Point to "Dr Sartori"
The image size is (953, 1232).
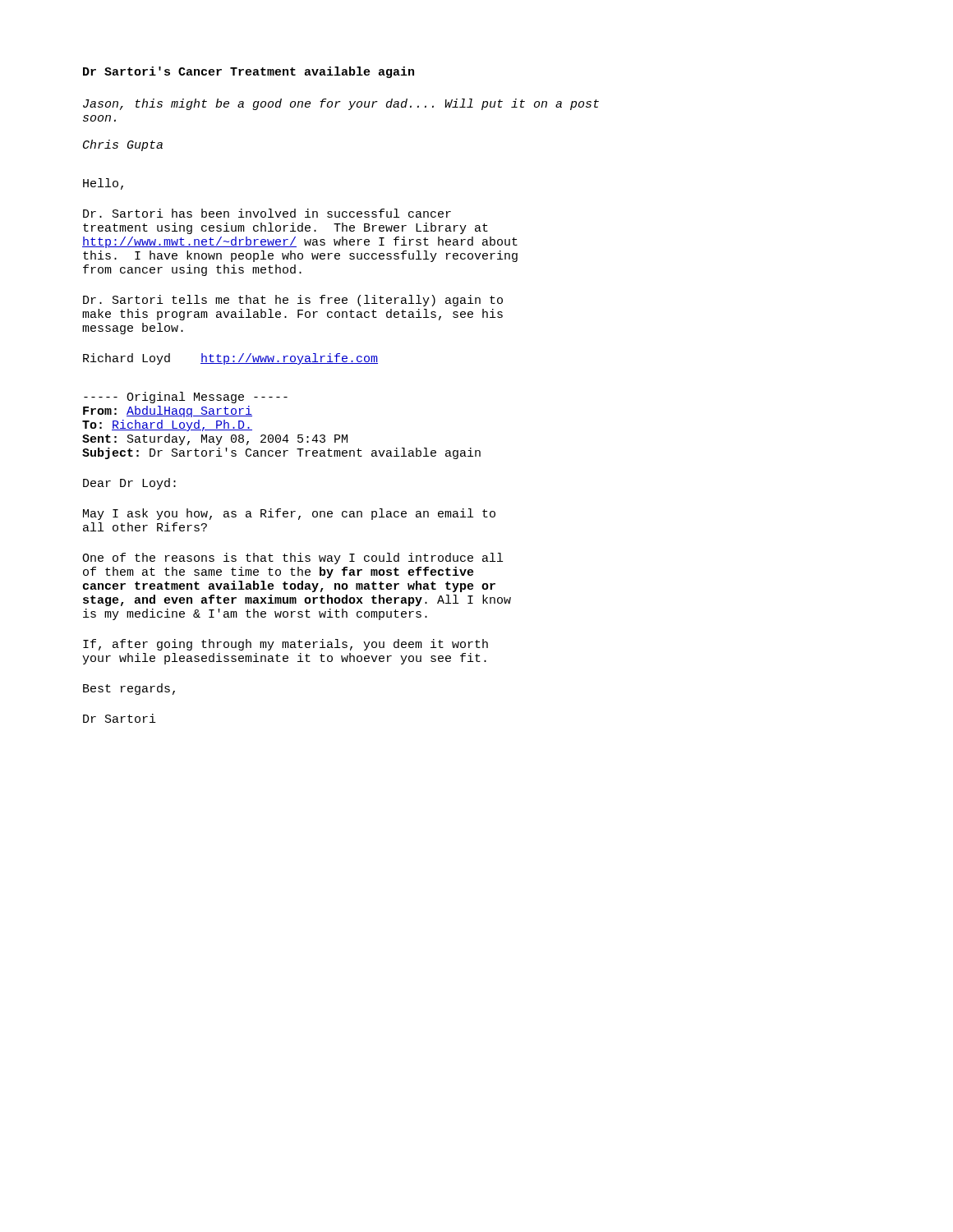click(x=119, y=720)
